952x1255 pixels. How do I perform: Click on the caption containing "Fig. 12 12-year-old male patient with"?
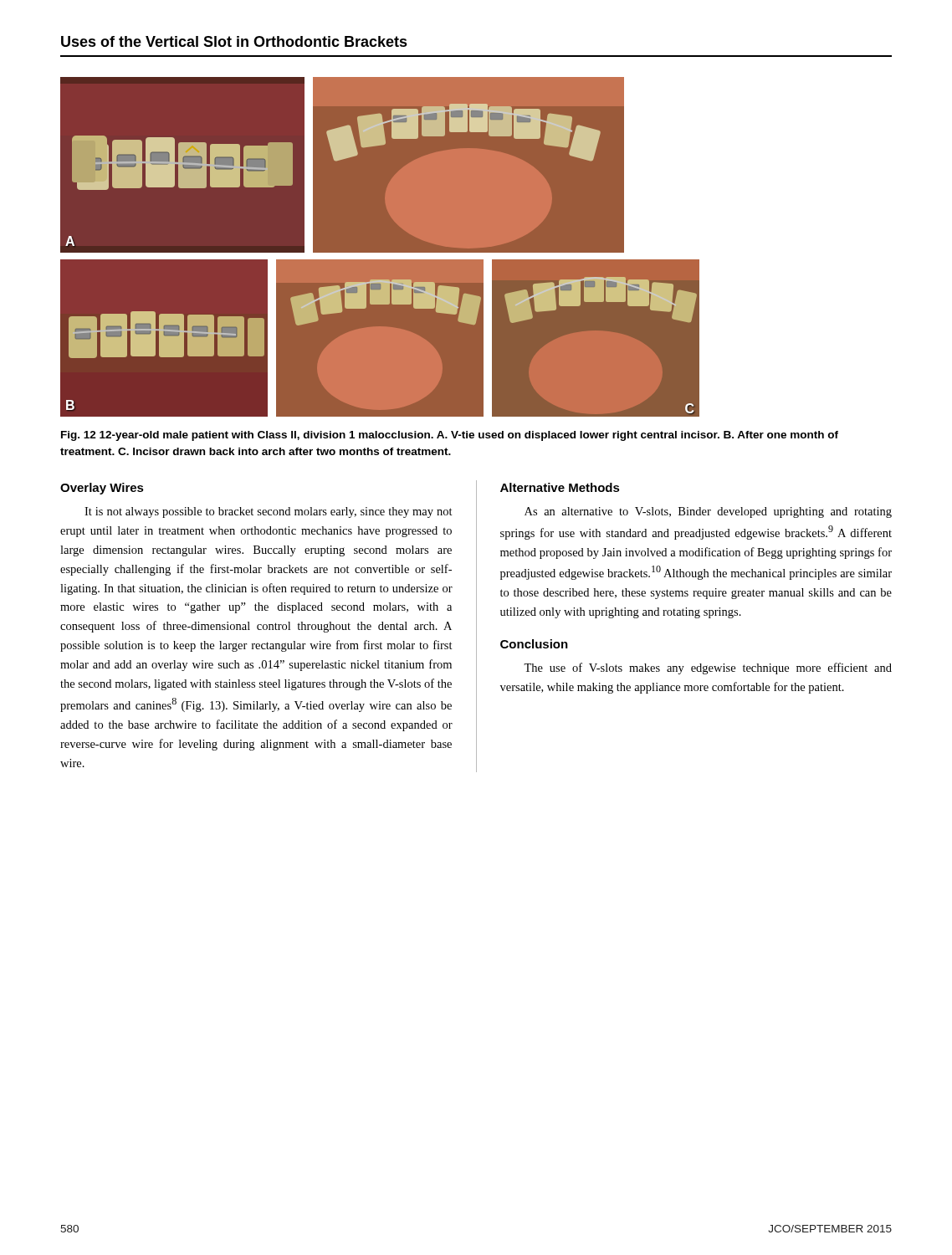[x=449, y=443]
